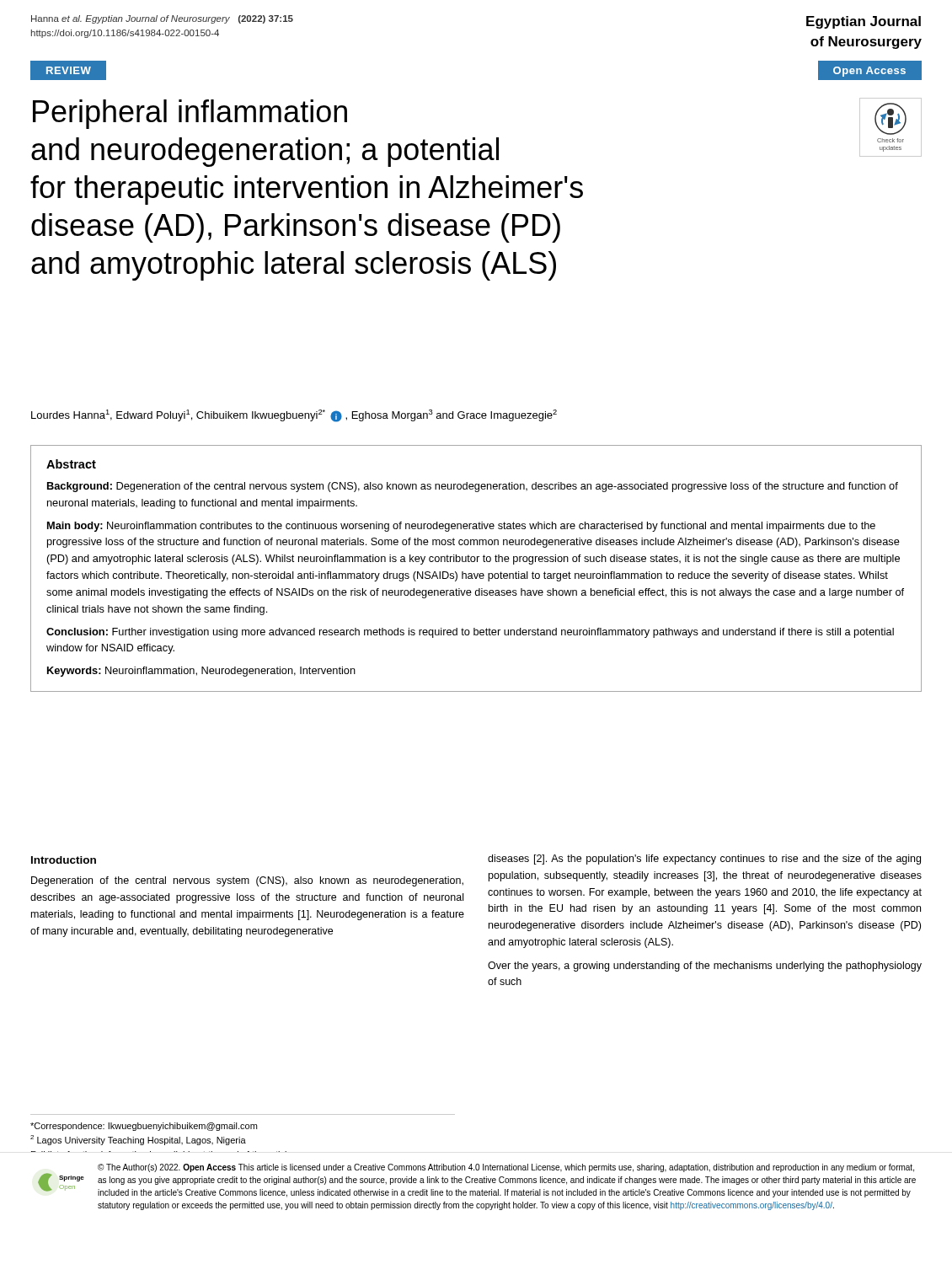Viewport: 952px width, 1264px height.
Task: Click on the text block starting "Open Access"
Action: [x=870, y=70]
